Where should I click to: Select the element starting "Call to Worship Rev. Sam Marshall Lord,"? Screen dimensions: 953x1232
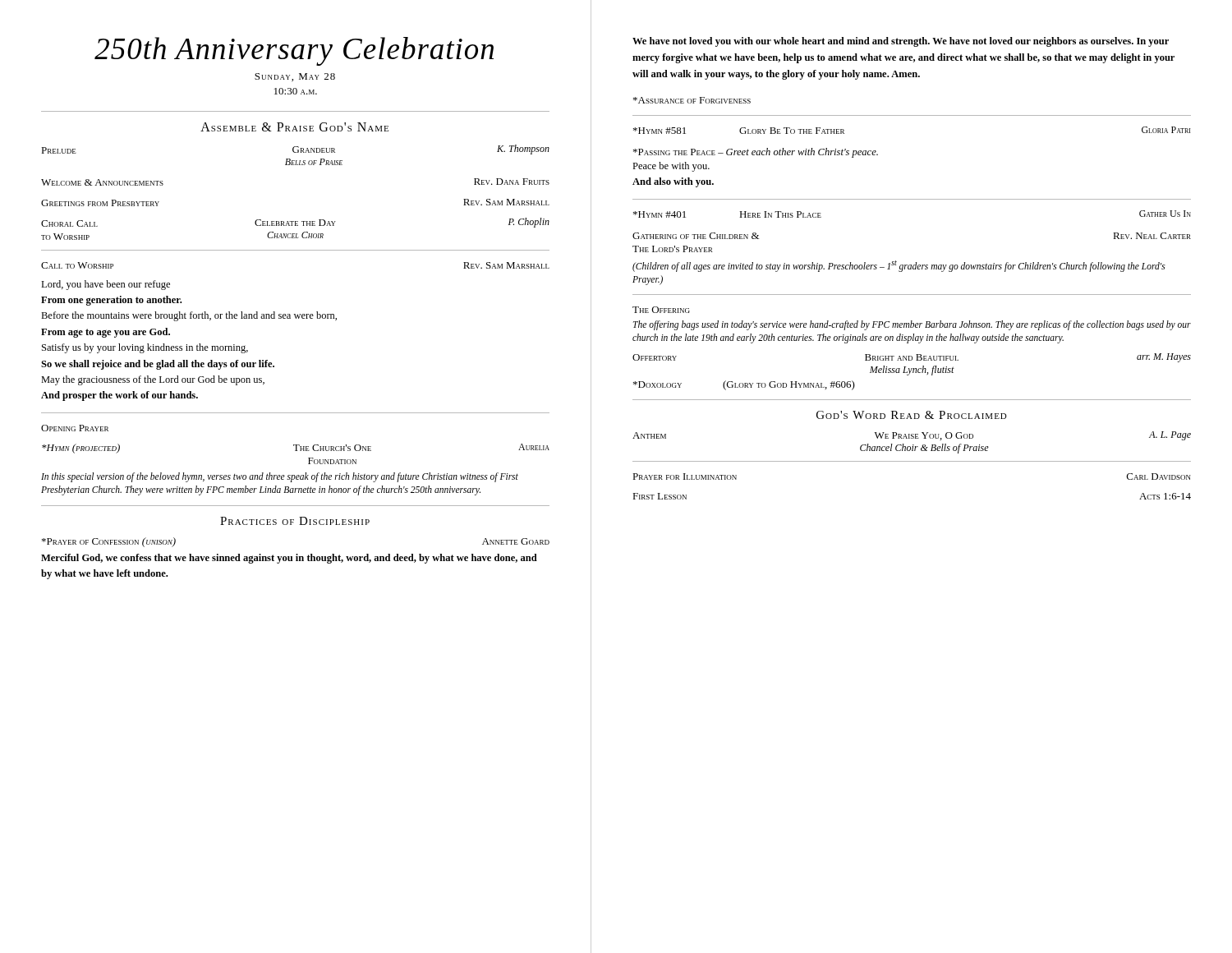(x=82, y=265)
